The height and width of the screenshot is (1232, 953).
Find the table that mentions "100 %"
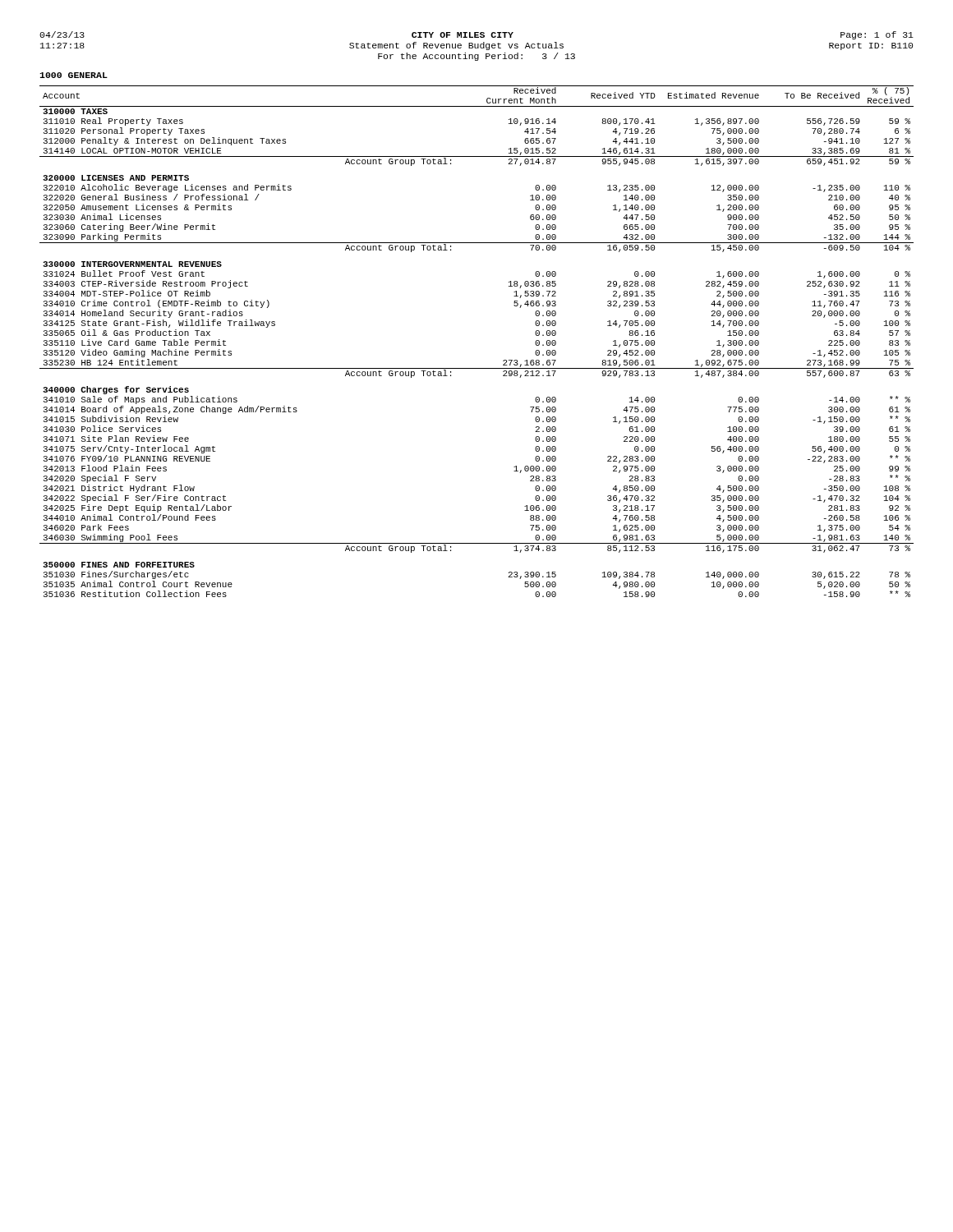point(476,342)
